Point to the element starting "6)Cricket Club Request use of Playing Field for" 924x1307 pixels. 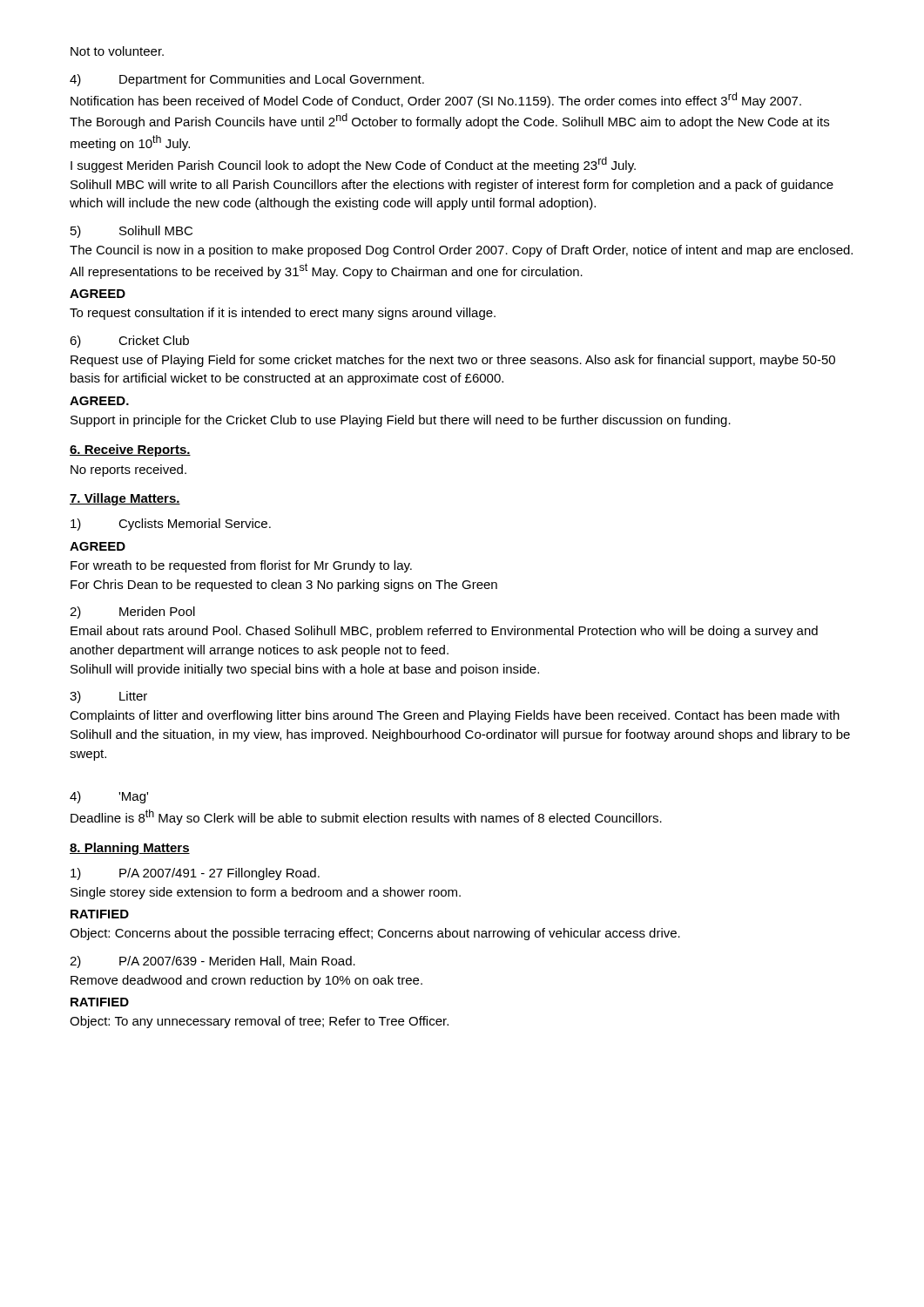462,359
